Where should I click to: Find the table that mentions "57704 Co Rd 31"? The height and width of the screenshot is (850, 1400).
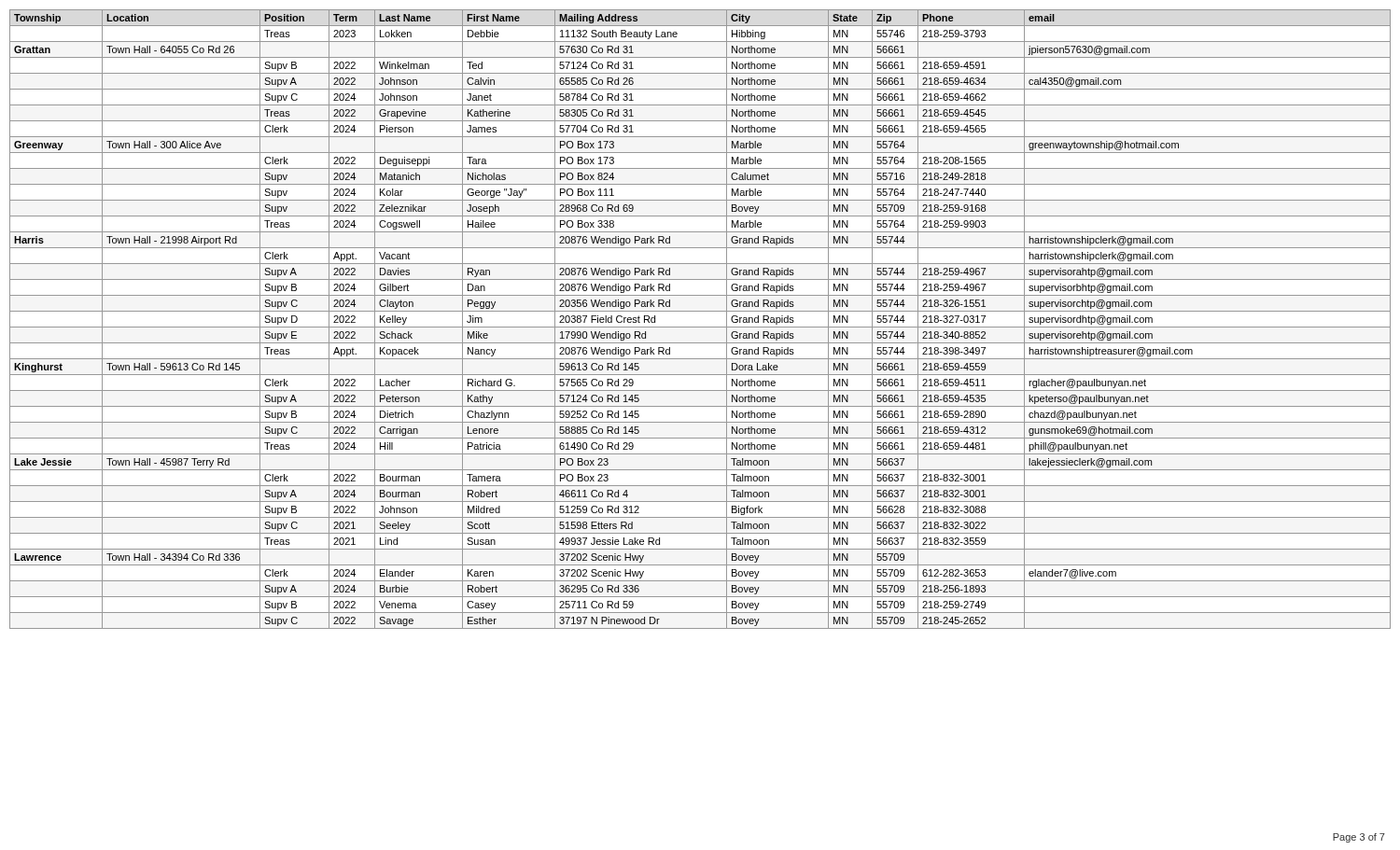coord(700,319)
